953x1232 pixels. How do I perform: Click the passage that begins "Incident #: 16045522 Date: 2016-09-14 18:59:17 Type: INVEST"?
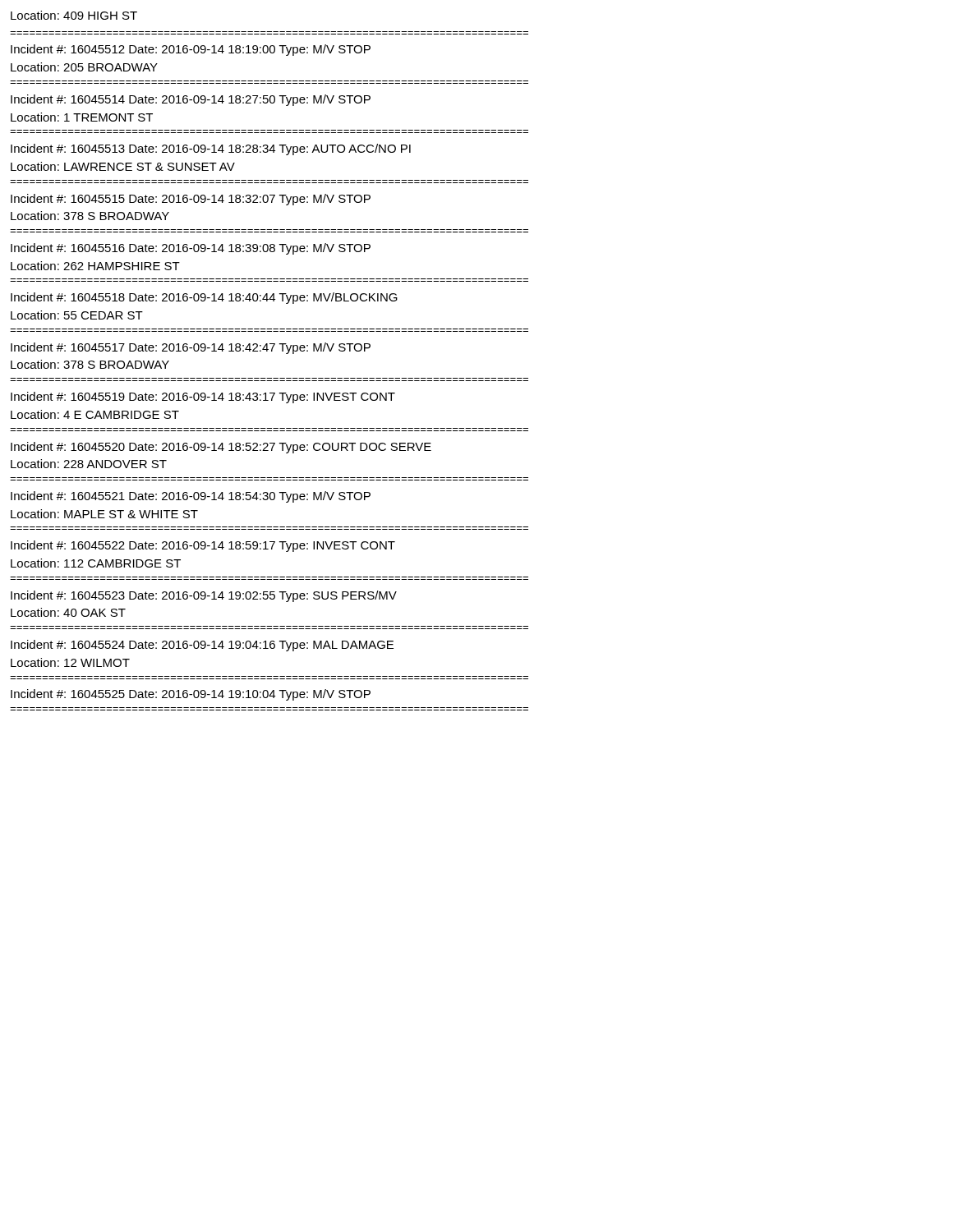(x=202, y=554)
